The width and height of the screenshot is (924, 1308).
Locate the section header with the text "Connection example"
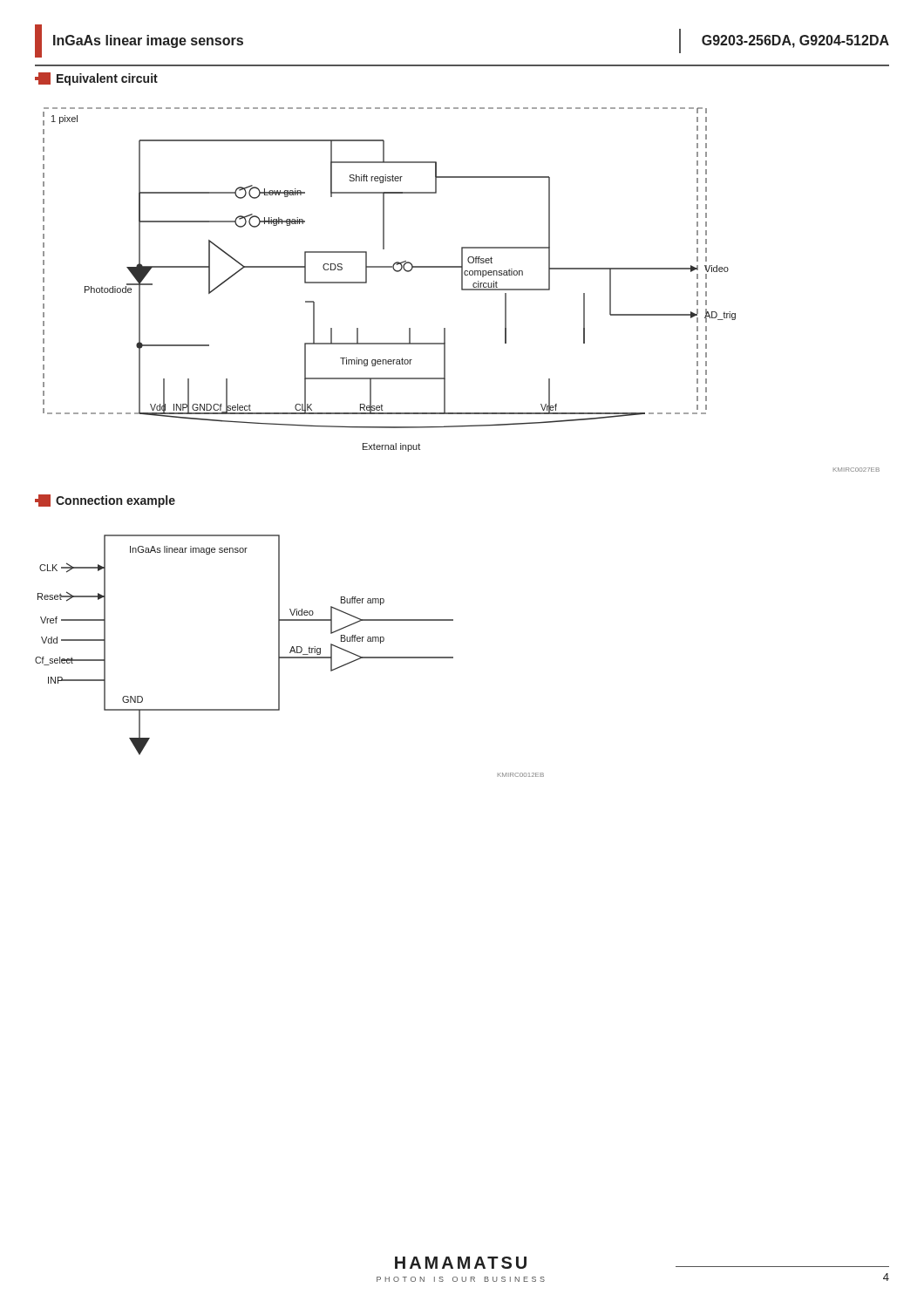click(105, 501)
